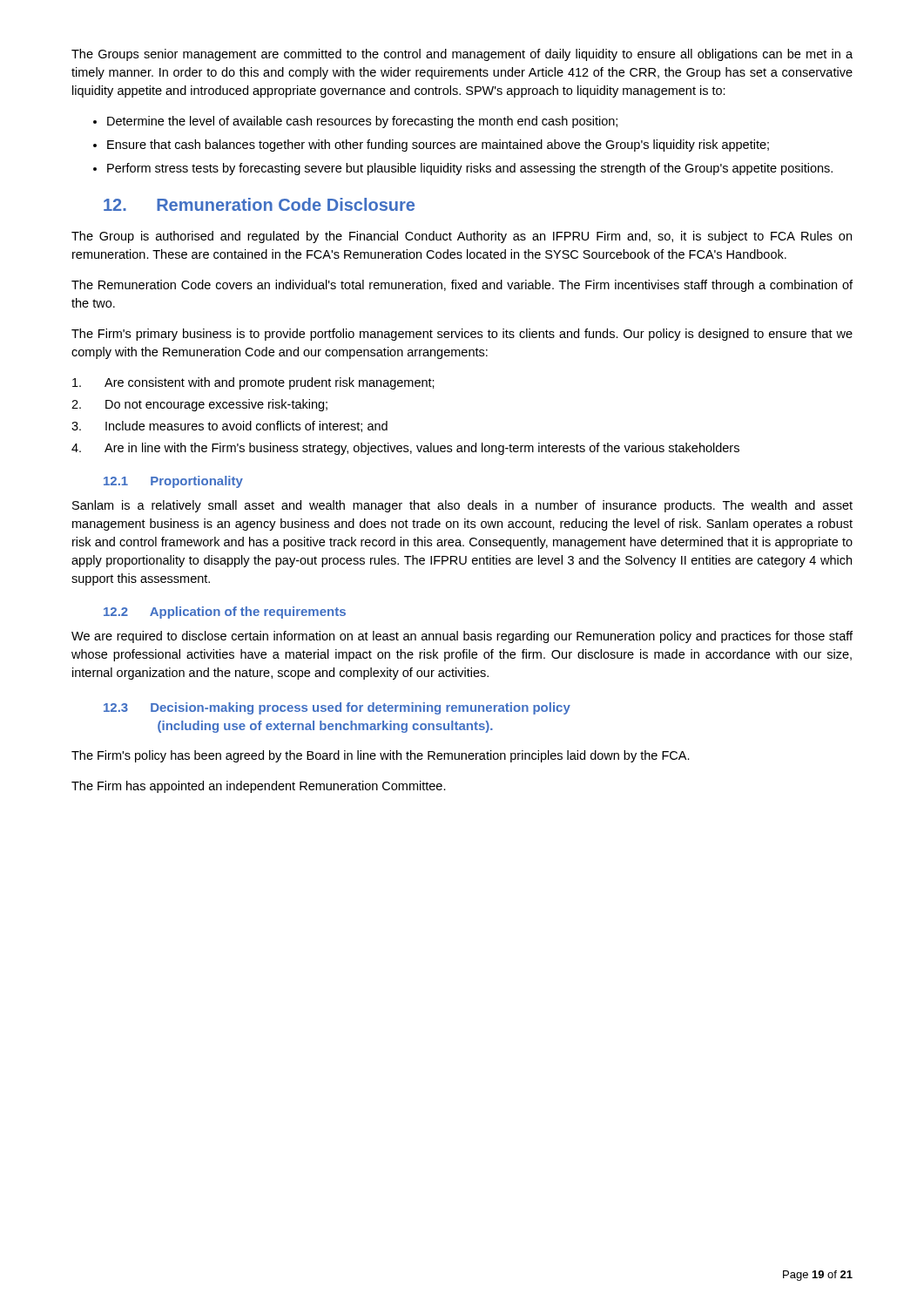The height and width of the screenshot is (1307, 924).
Task: Find the text block containing "The Firm's policy"
Action: click(462, 756)
